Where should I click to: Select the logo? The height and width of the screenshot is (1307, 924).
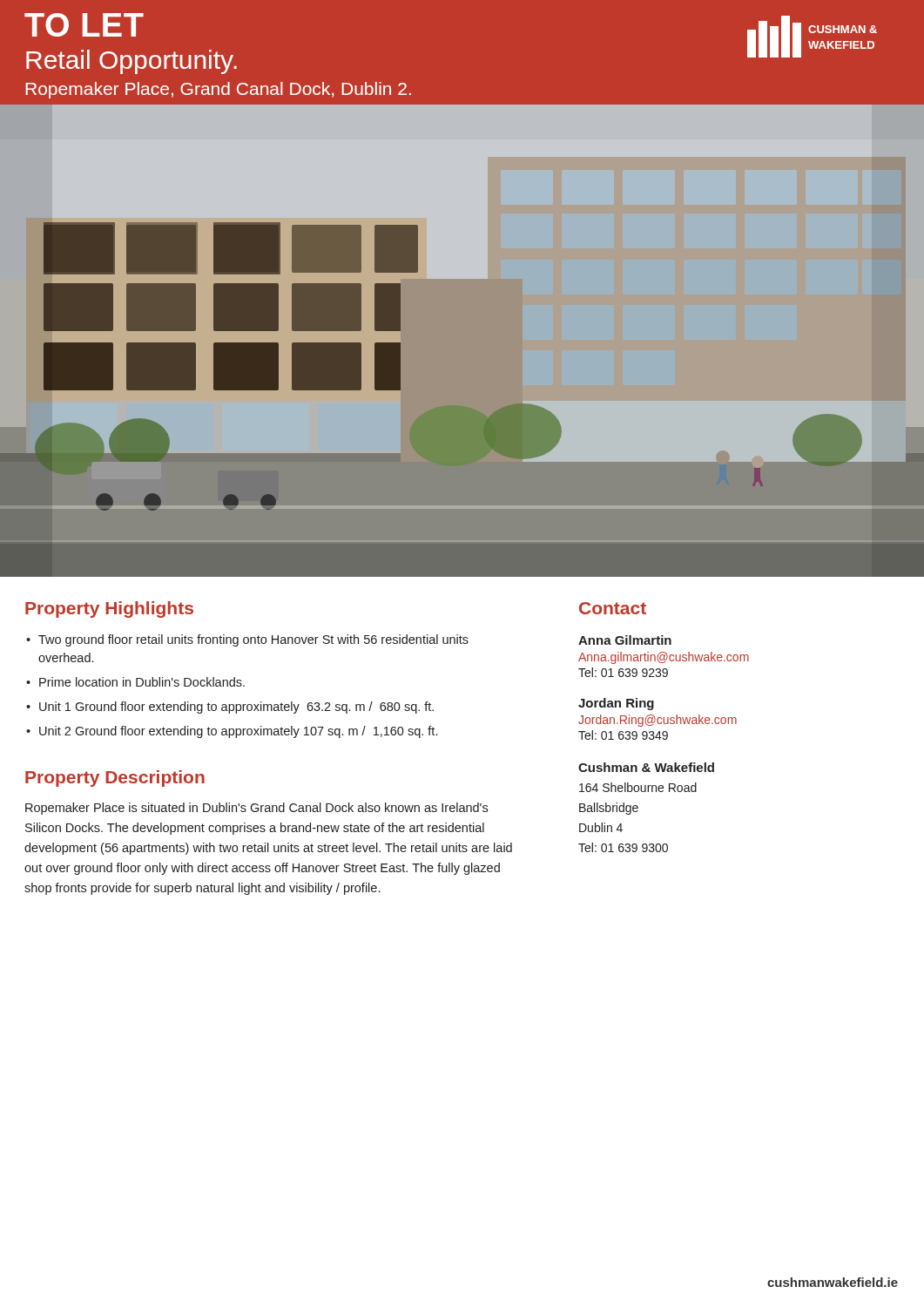[x=823, y=37]
